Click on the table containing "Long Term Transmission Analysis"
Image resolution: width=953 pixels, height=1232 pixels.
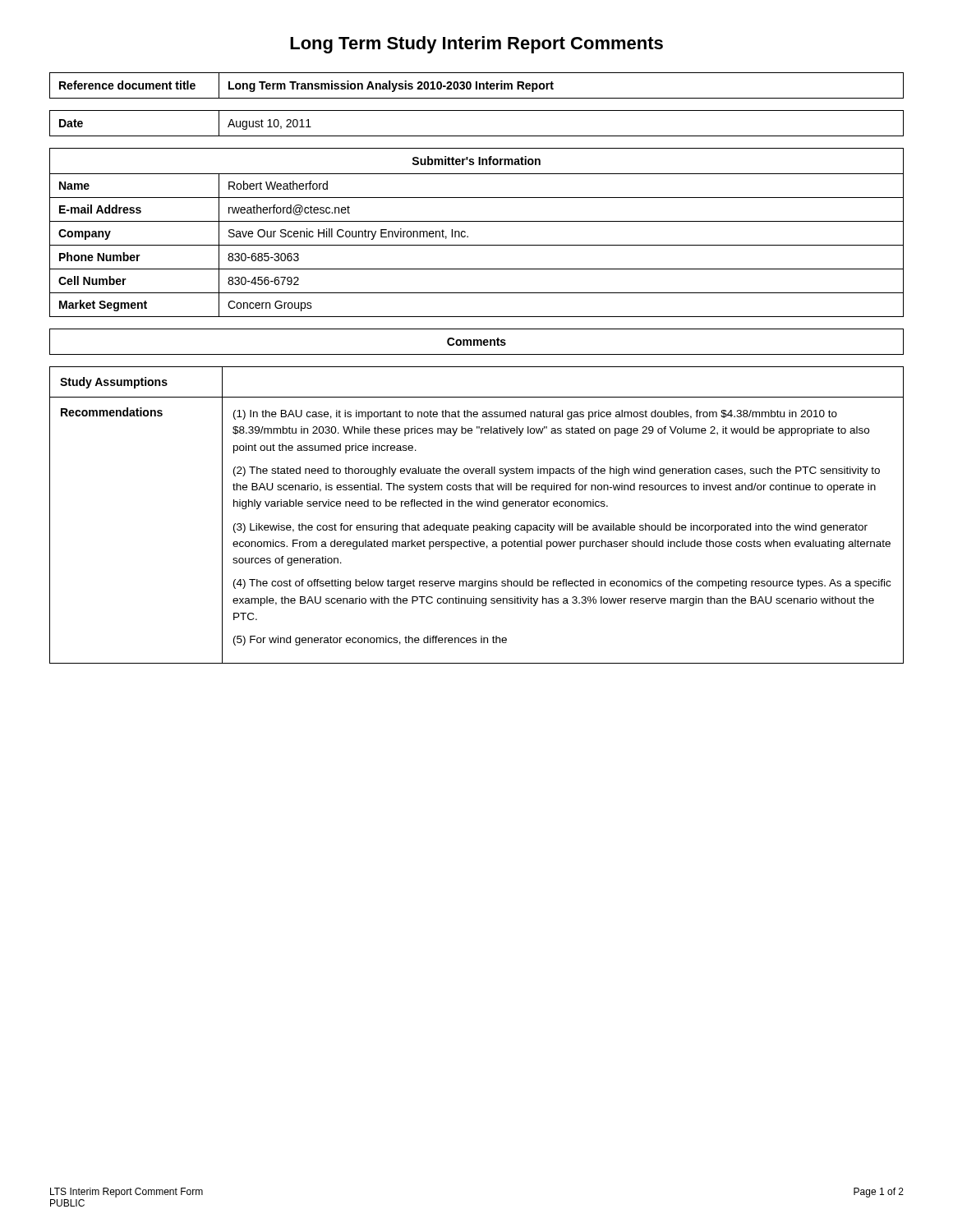point(476,85)
